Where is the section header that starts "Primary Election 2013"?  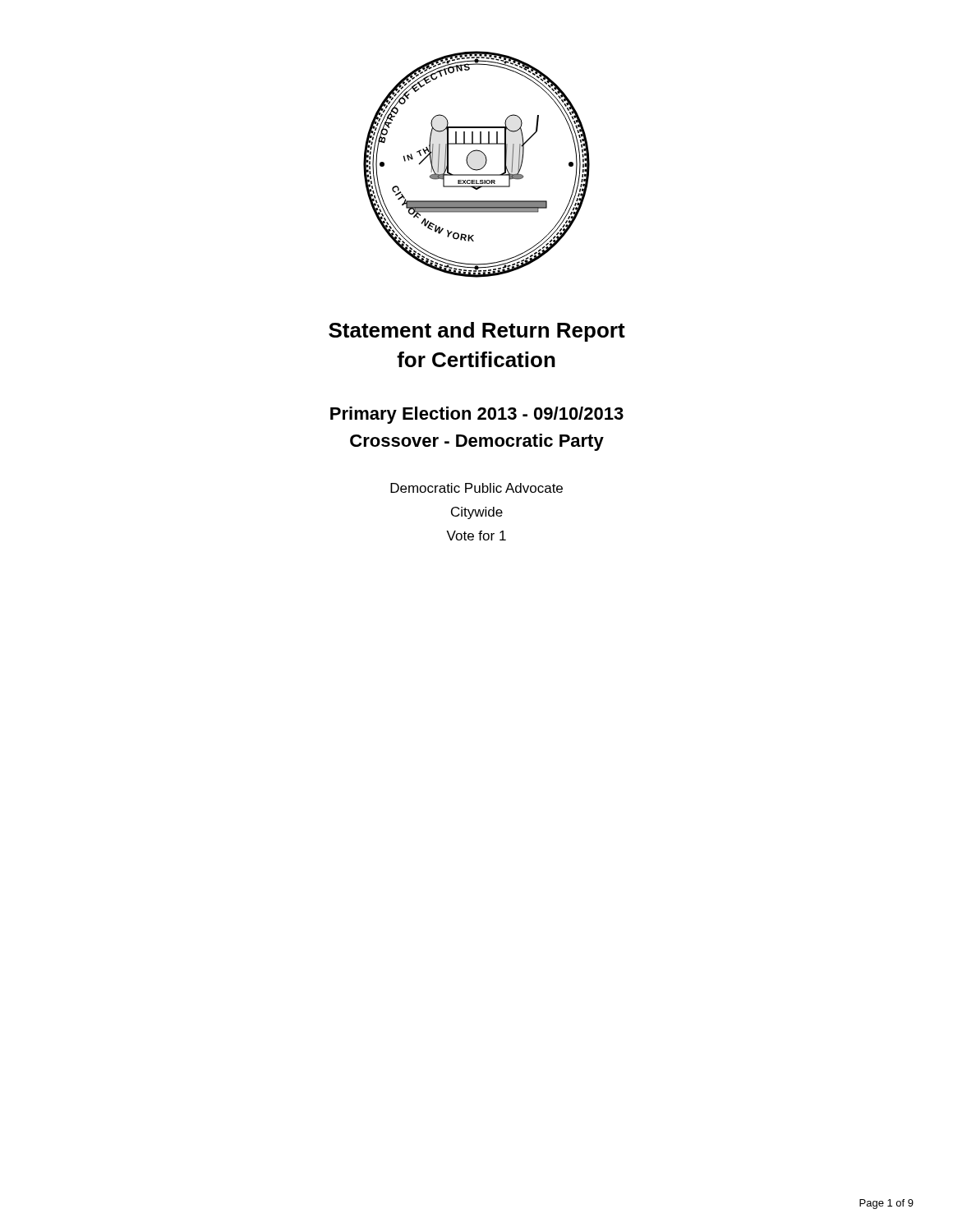(476, 427)
